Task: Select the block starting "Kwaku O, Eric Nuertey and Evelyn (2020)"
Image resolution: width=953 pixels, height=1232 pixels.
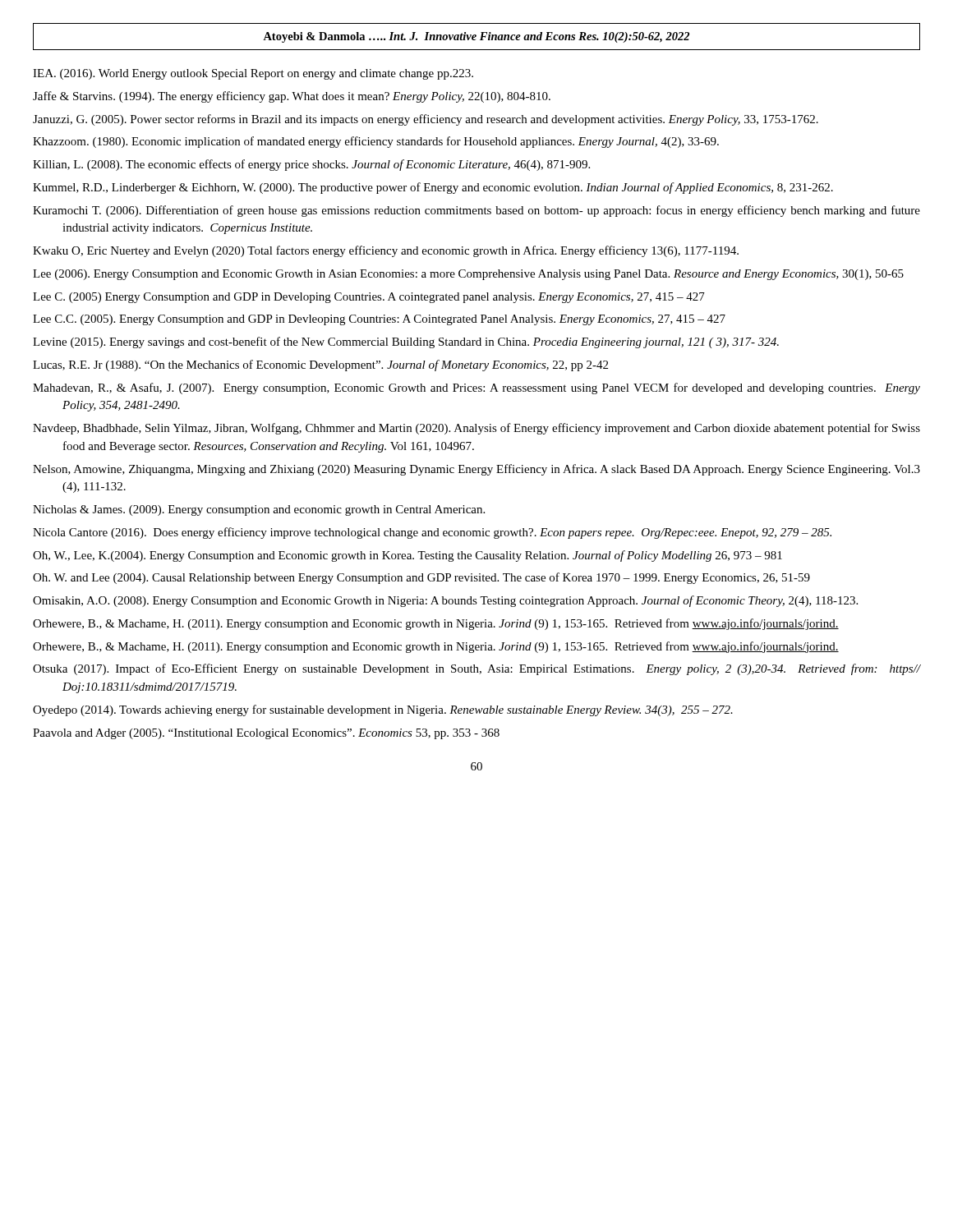Action: (386, 251)
